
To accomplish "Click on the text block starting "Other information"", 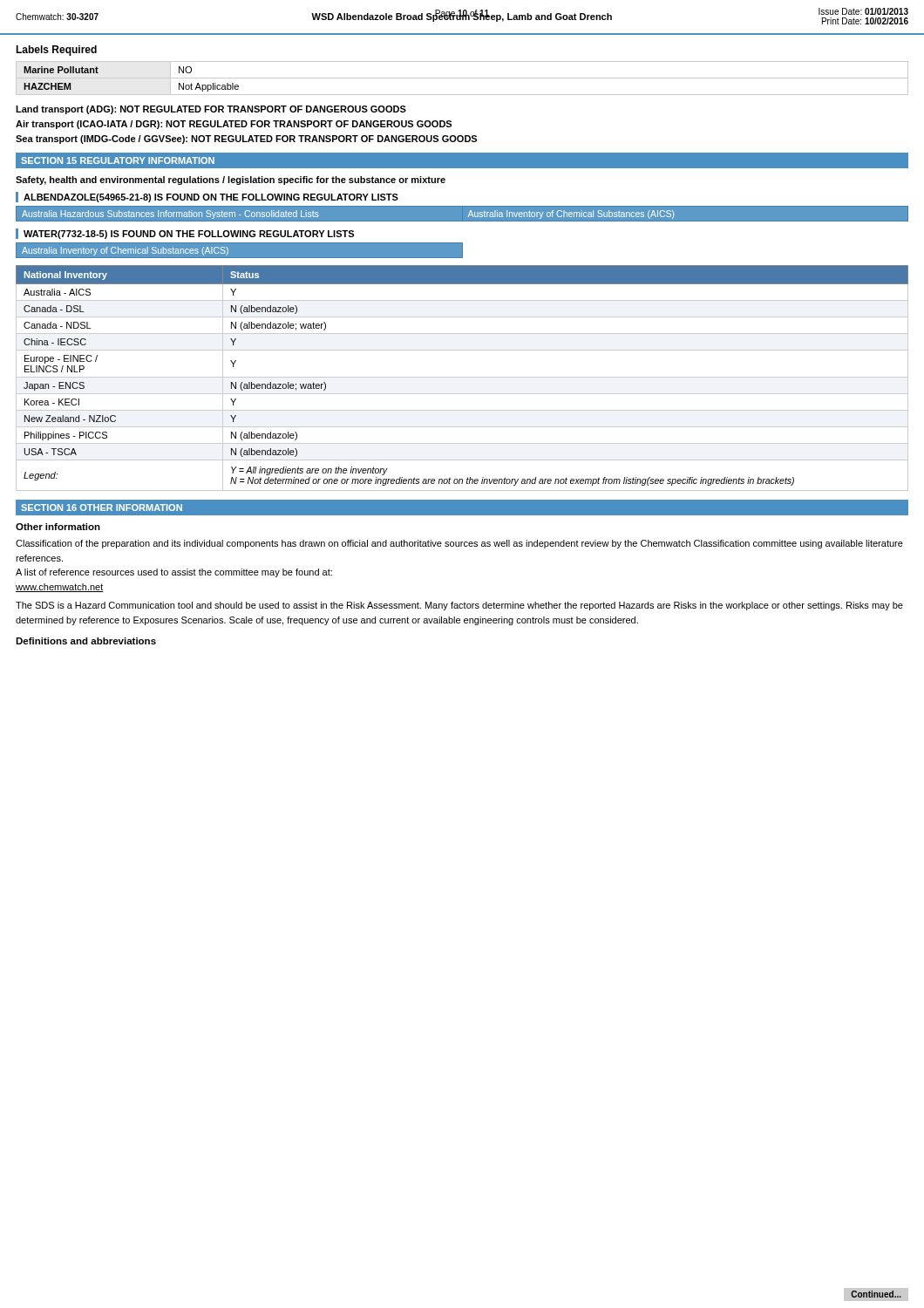I will click(x=58, y=527).
